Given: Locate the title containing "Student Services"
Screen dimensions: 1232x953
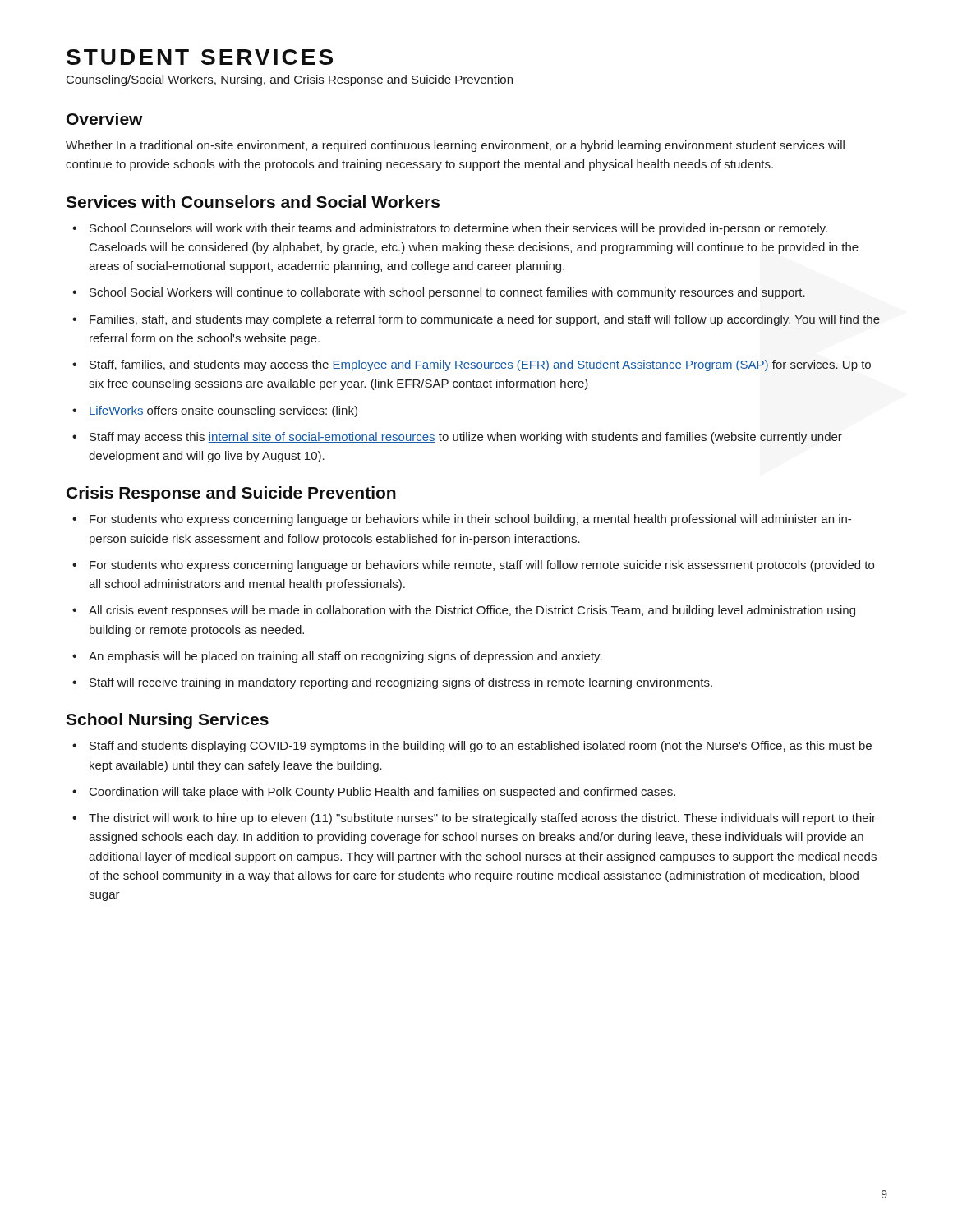Looking at the screenshot, I should pyautogui.click(x=201, y=57).
